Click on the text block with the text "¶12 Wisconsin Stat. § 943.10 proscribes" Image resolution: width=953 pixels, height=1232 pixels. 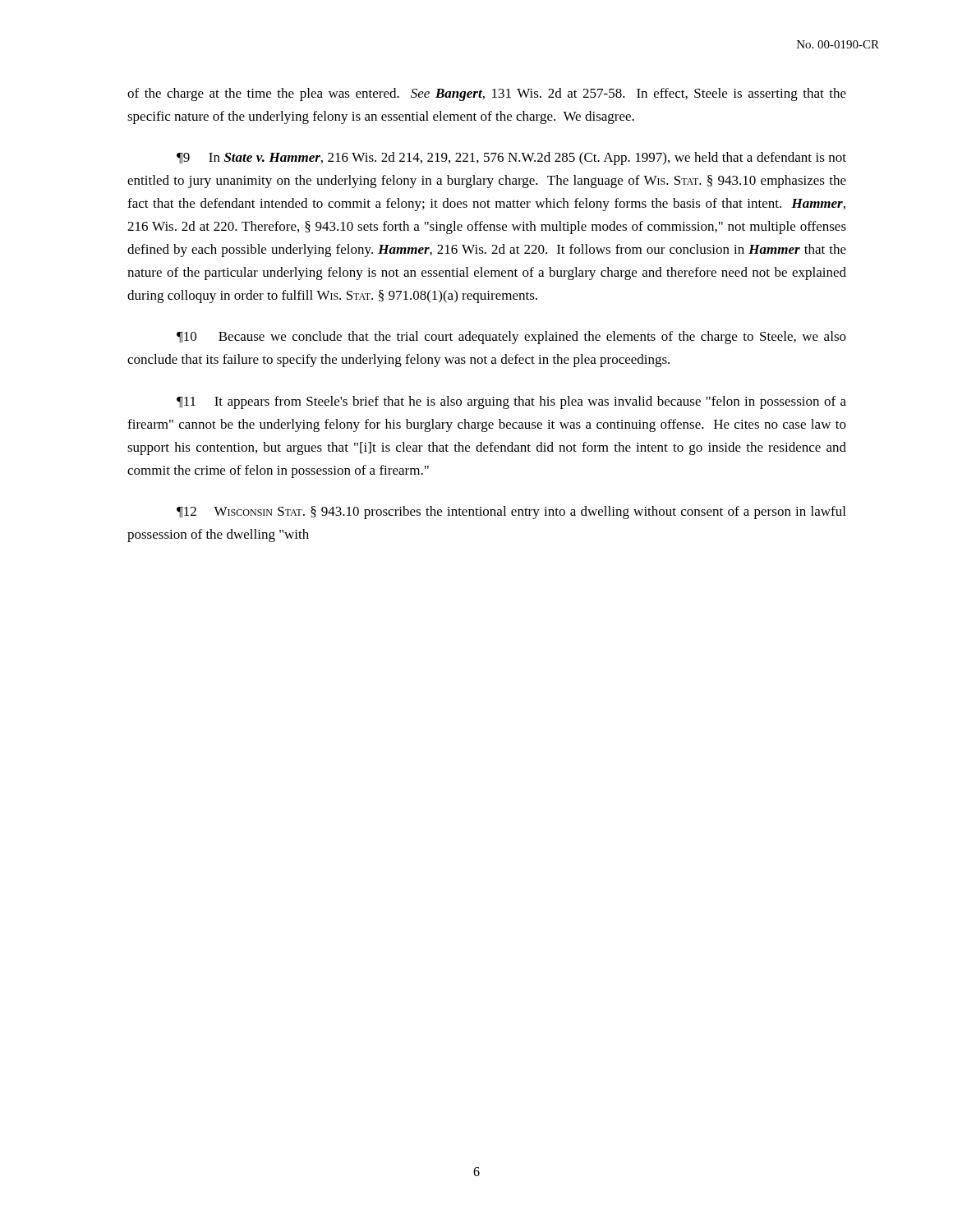point(487,523)
